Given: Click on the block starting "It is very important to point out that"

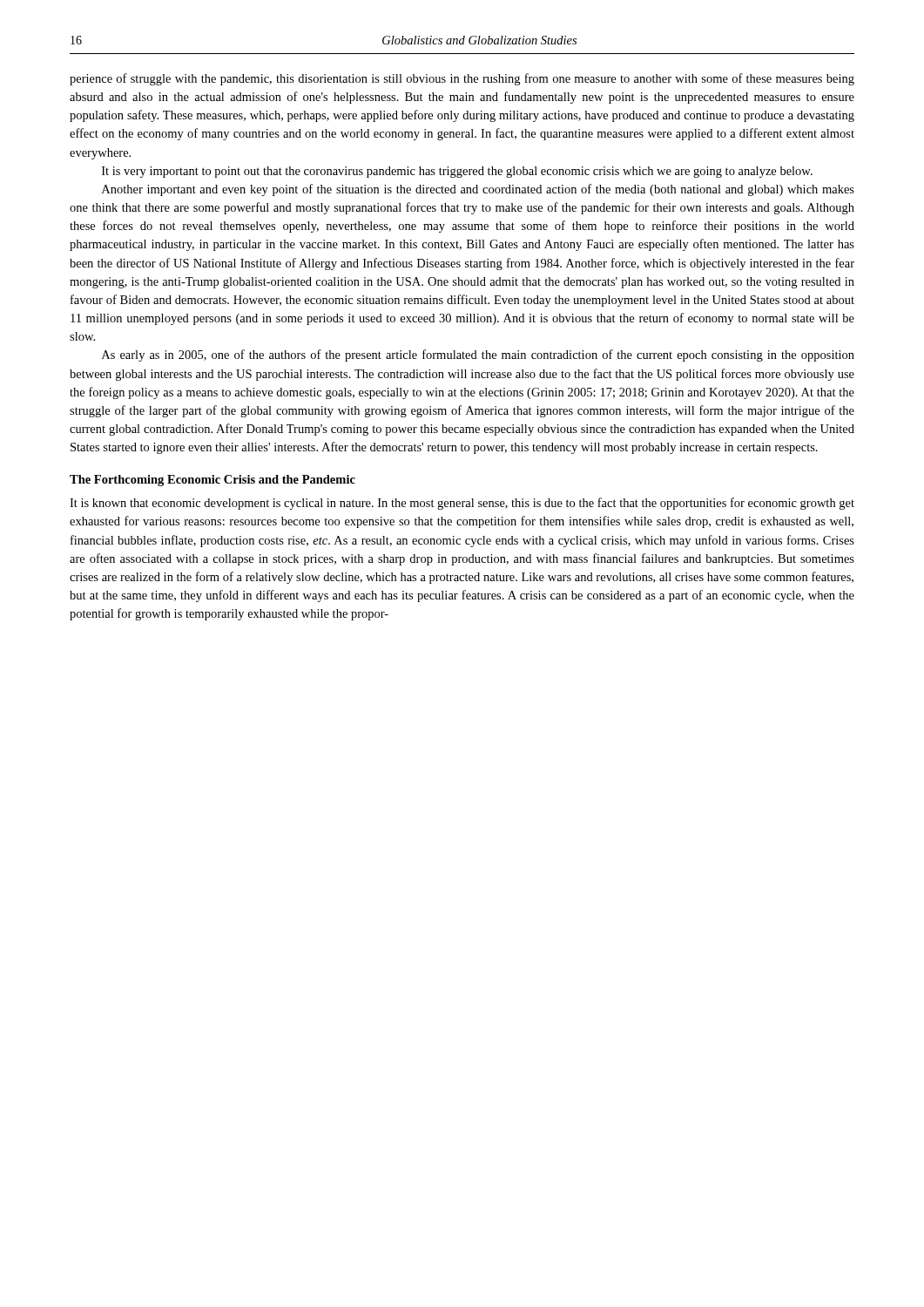Looking at the screenshot, I should 462,171.
